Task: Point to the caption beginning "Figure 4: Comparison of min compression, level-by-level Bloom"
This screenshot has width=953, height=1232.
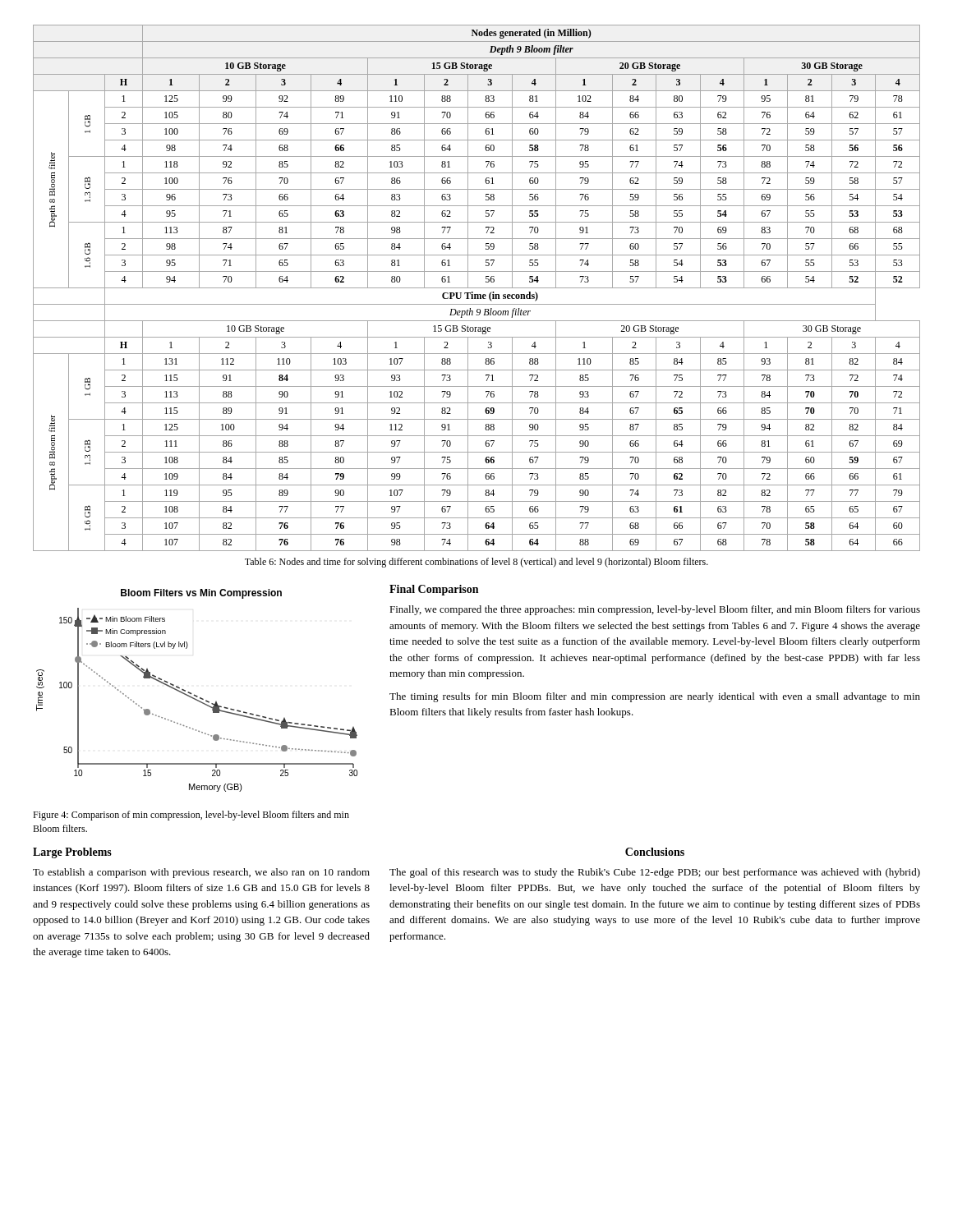Action: 191,822
